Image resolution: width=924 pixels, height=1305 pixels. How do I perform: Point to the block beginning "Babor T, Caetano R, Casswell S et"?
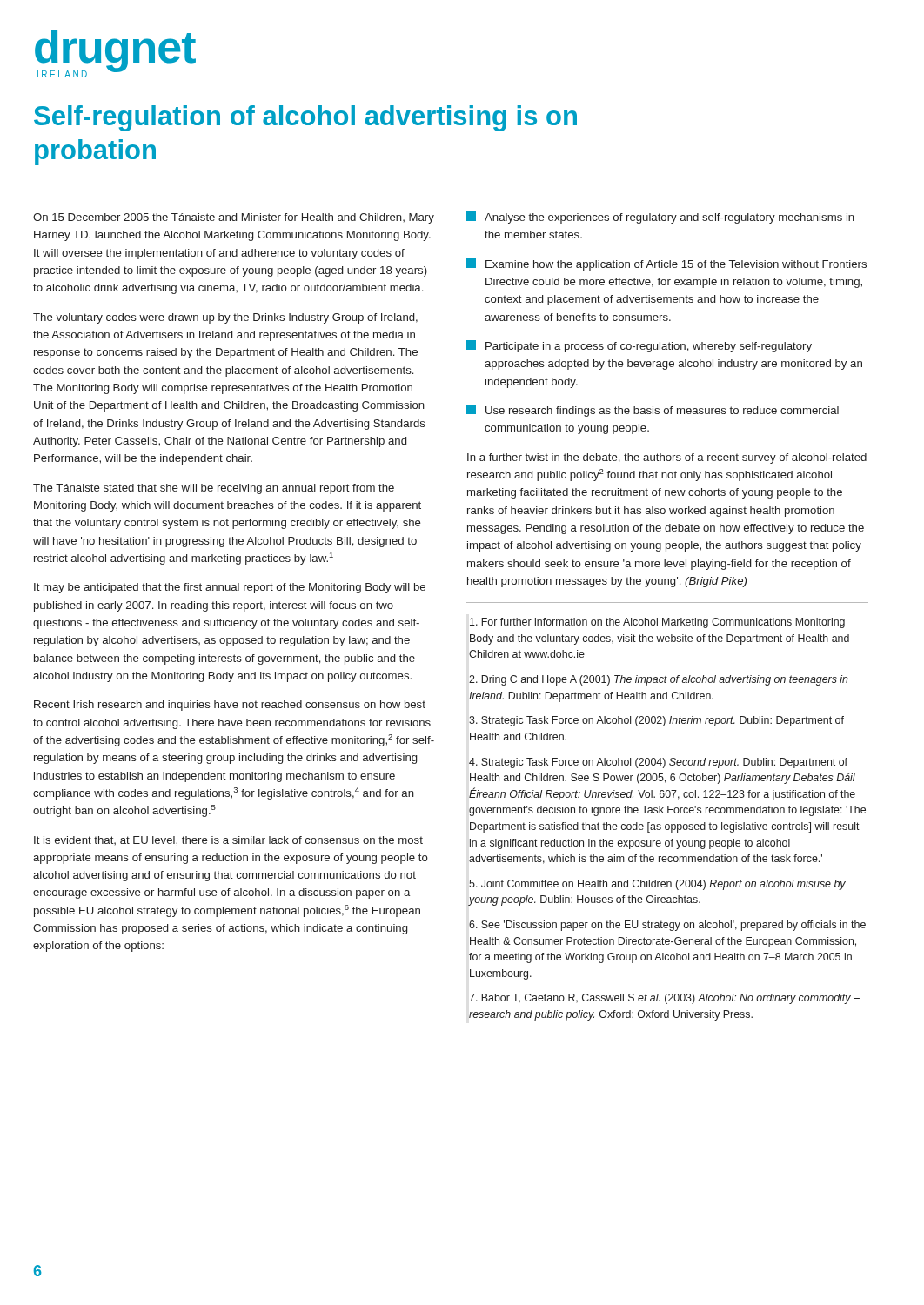coord(664,1006)
